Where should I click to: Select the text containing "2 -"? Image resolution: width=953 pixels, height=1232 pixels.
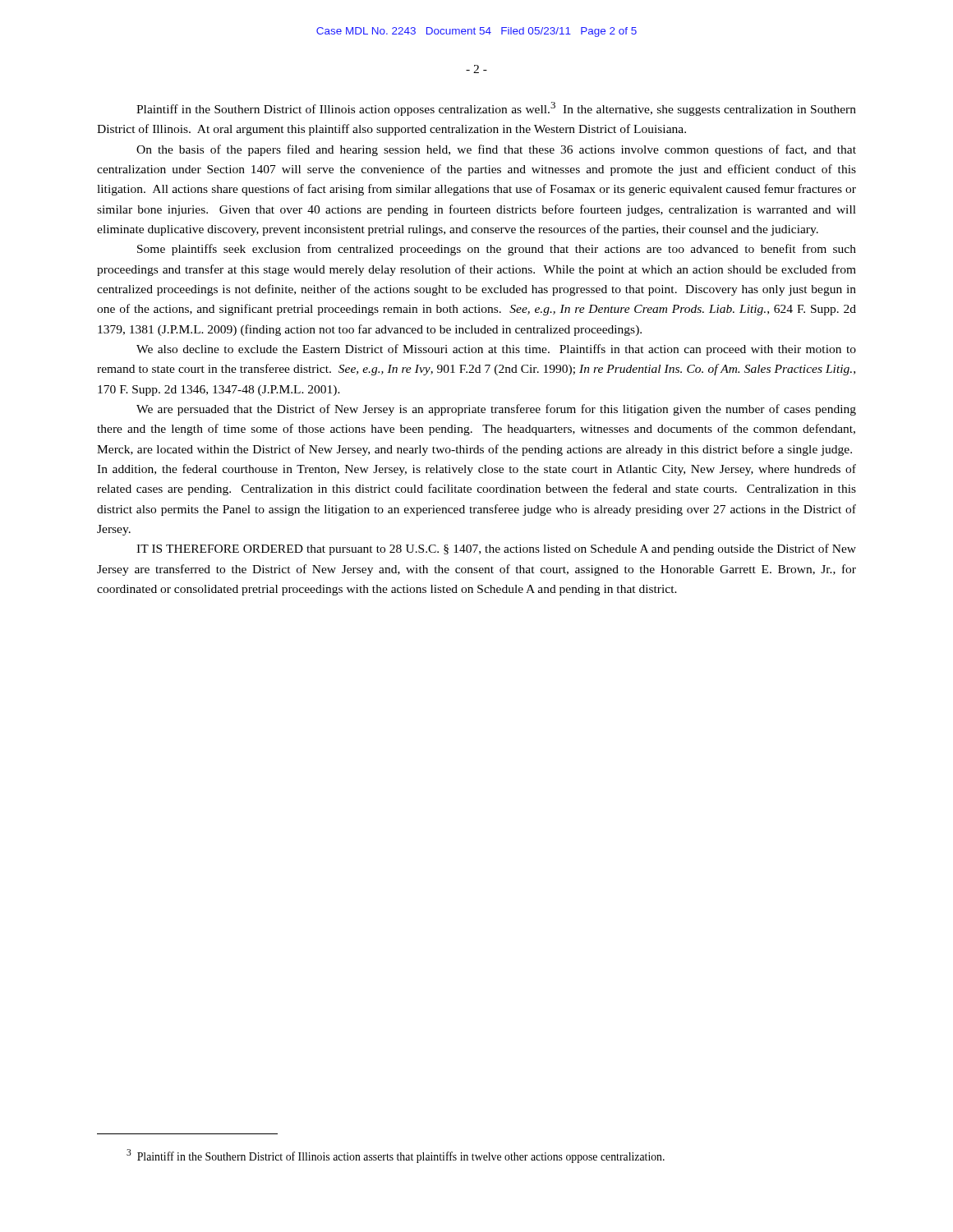tap(476, 69)
